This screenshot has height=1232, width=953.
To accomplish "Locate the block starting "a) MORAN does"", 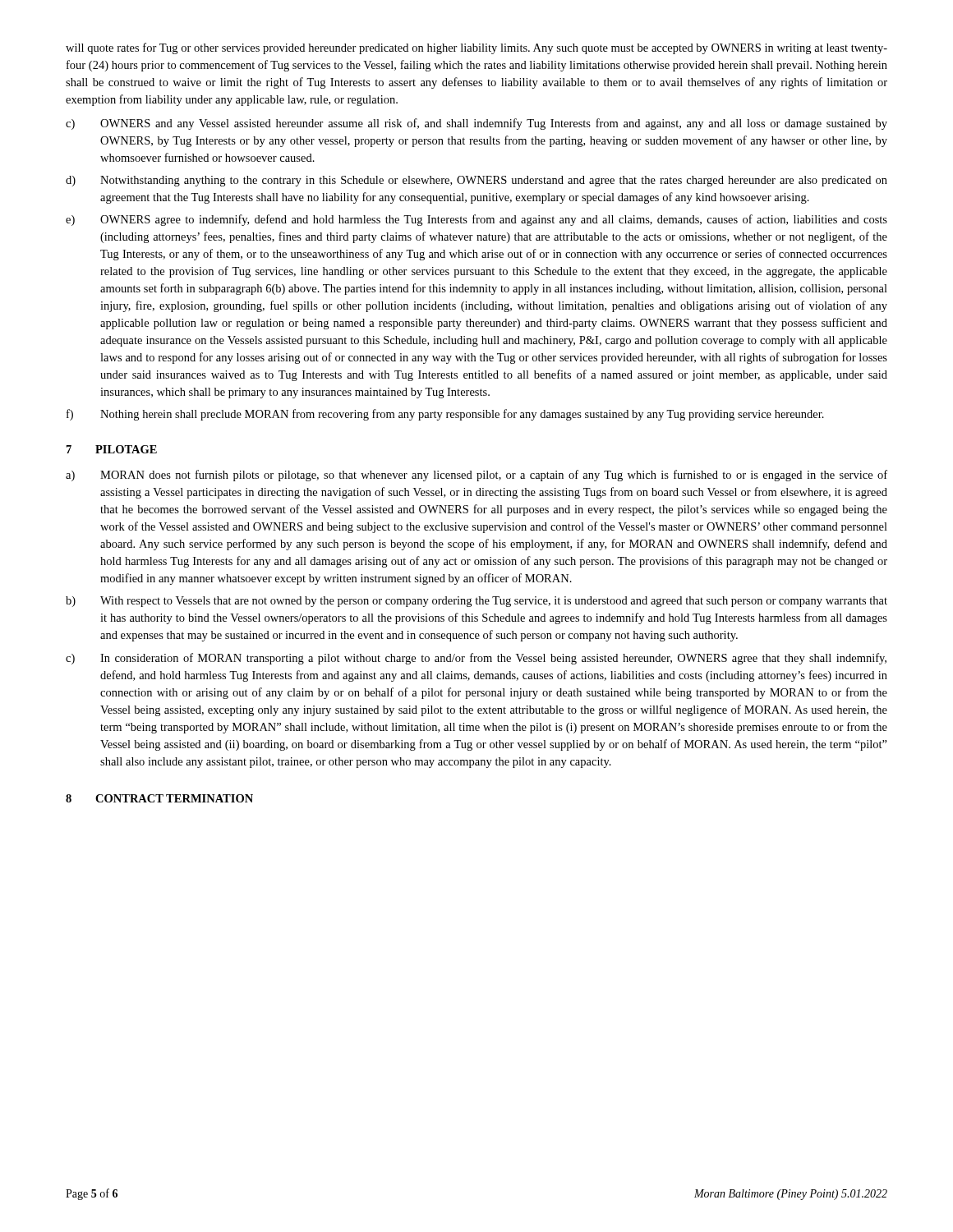I will pyautogui.click(x=476, y=527).
